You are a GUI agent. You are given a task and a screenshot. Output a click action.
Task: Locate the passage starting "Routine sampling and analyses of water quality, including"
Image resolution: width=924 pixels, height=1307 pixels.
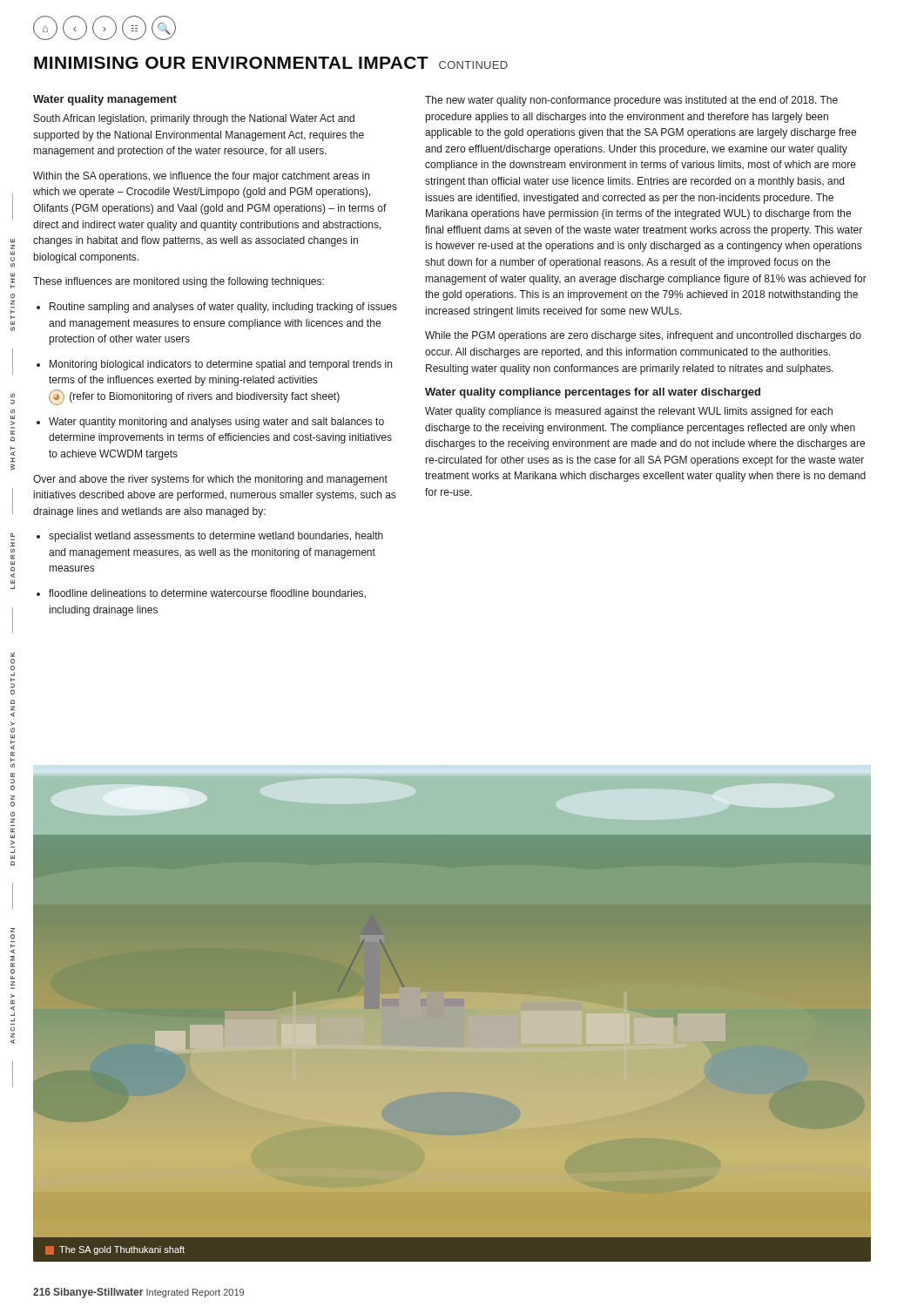tap(216, 323)
